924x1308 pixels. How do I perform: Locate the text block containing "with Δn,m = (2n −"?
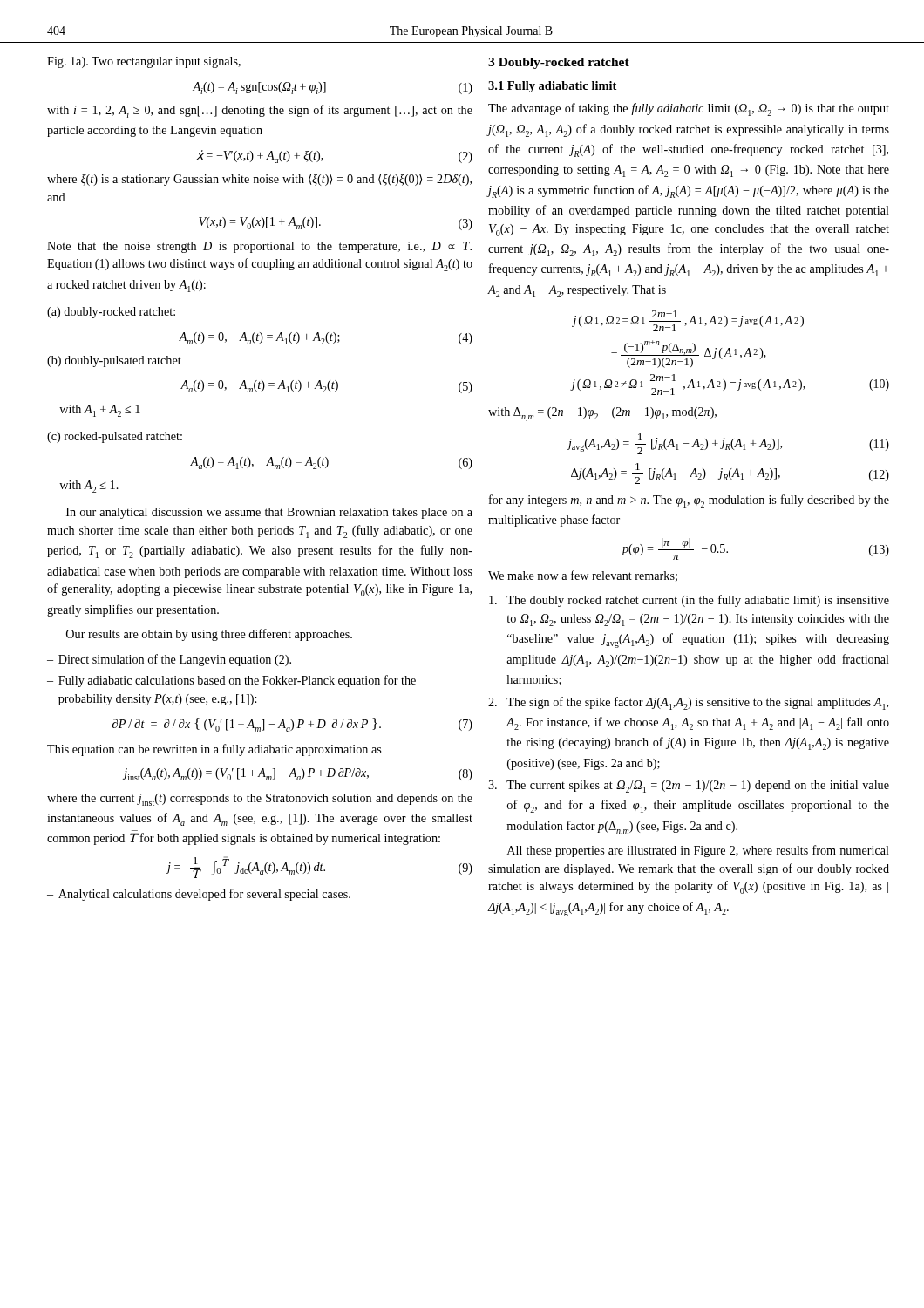click(689, 413)
